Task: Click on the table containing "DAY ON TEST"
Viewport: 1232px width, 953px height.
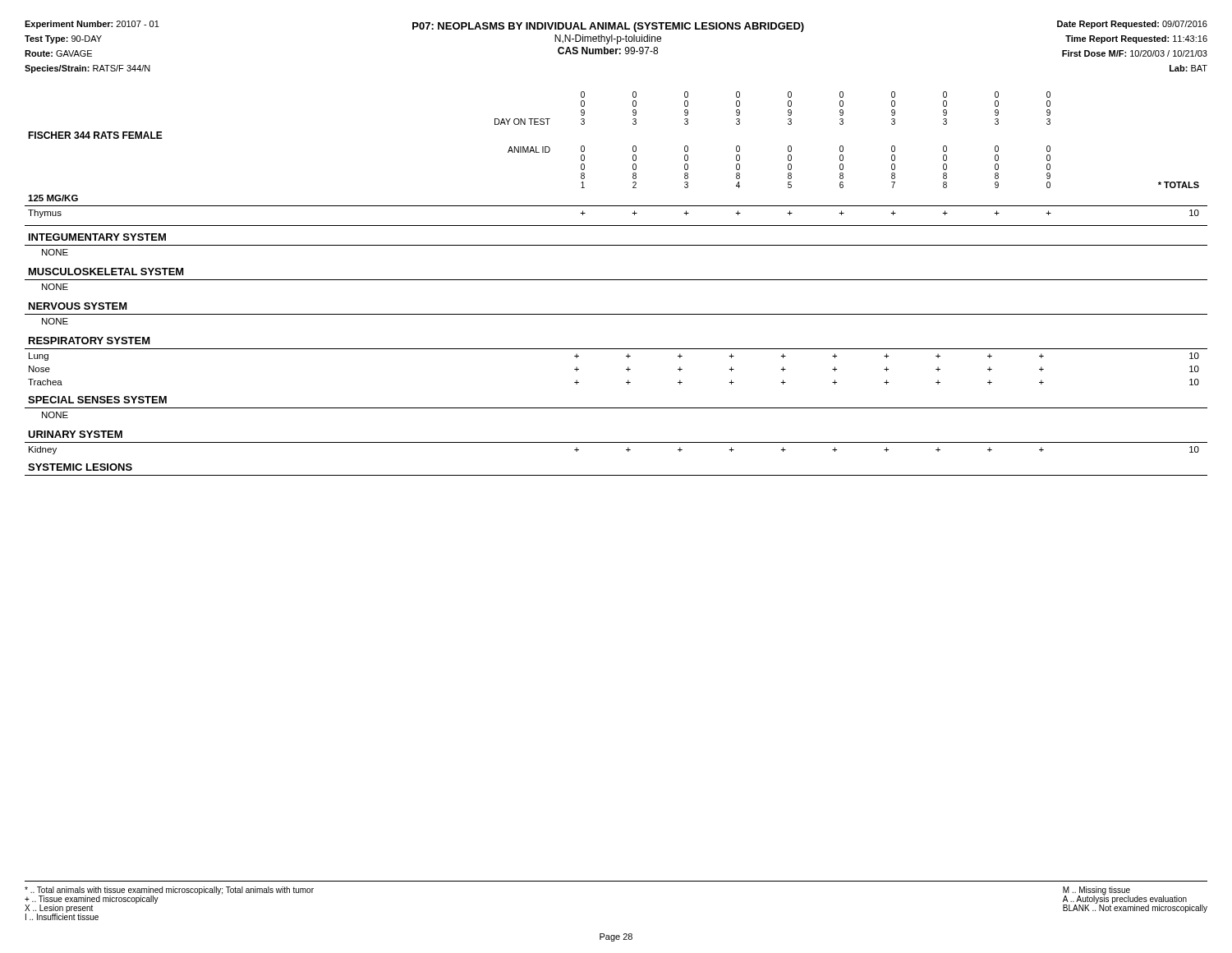Action: [x=616, y=282]
